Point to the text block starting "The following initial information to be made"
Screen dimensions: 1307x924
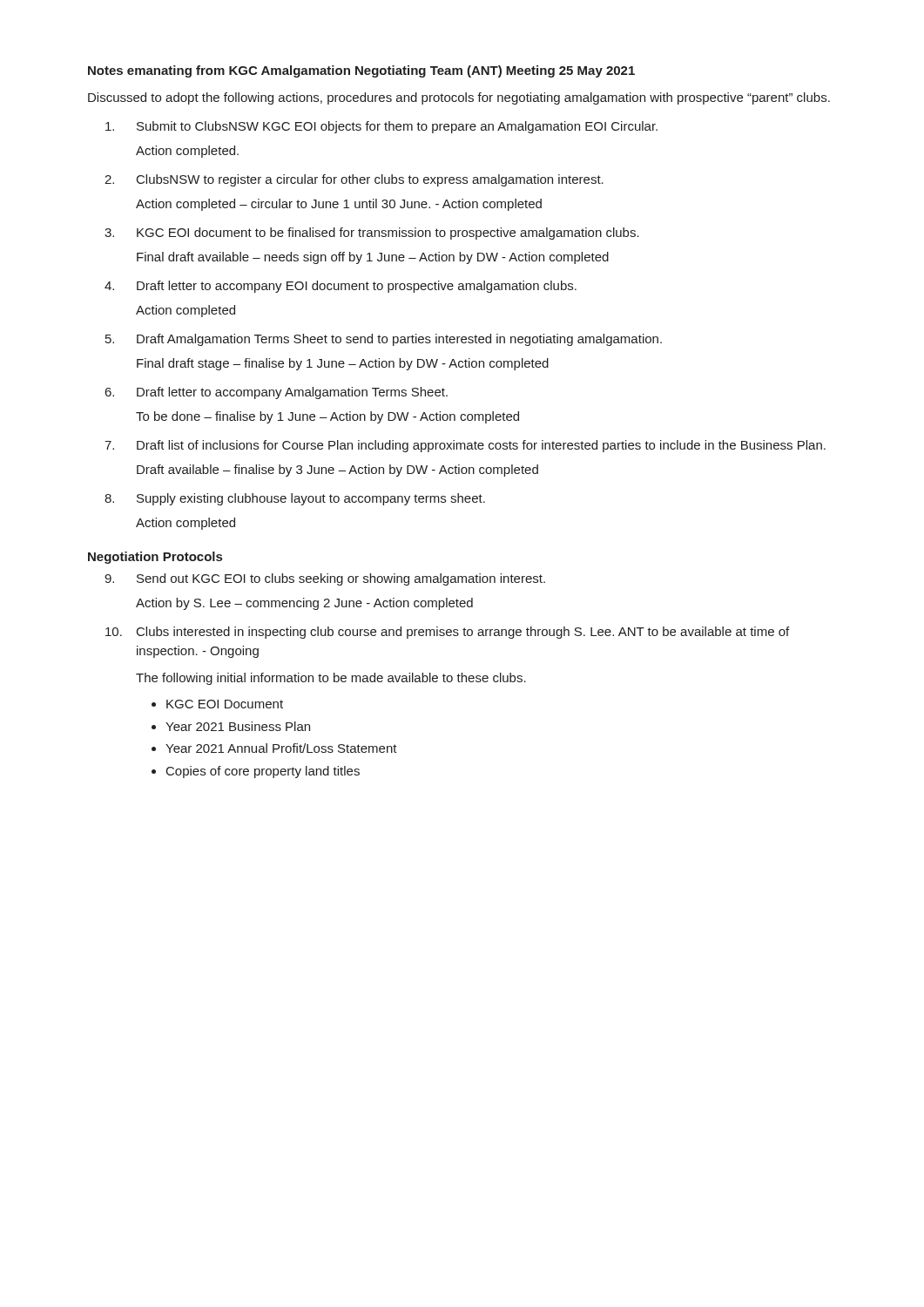pos(331,677)
